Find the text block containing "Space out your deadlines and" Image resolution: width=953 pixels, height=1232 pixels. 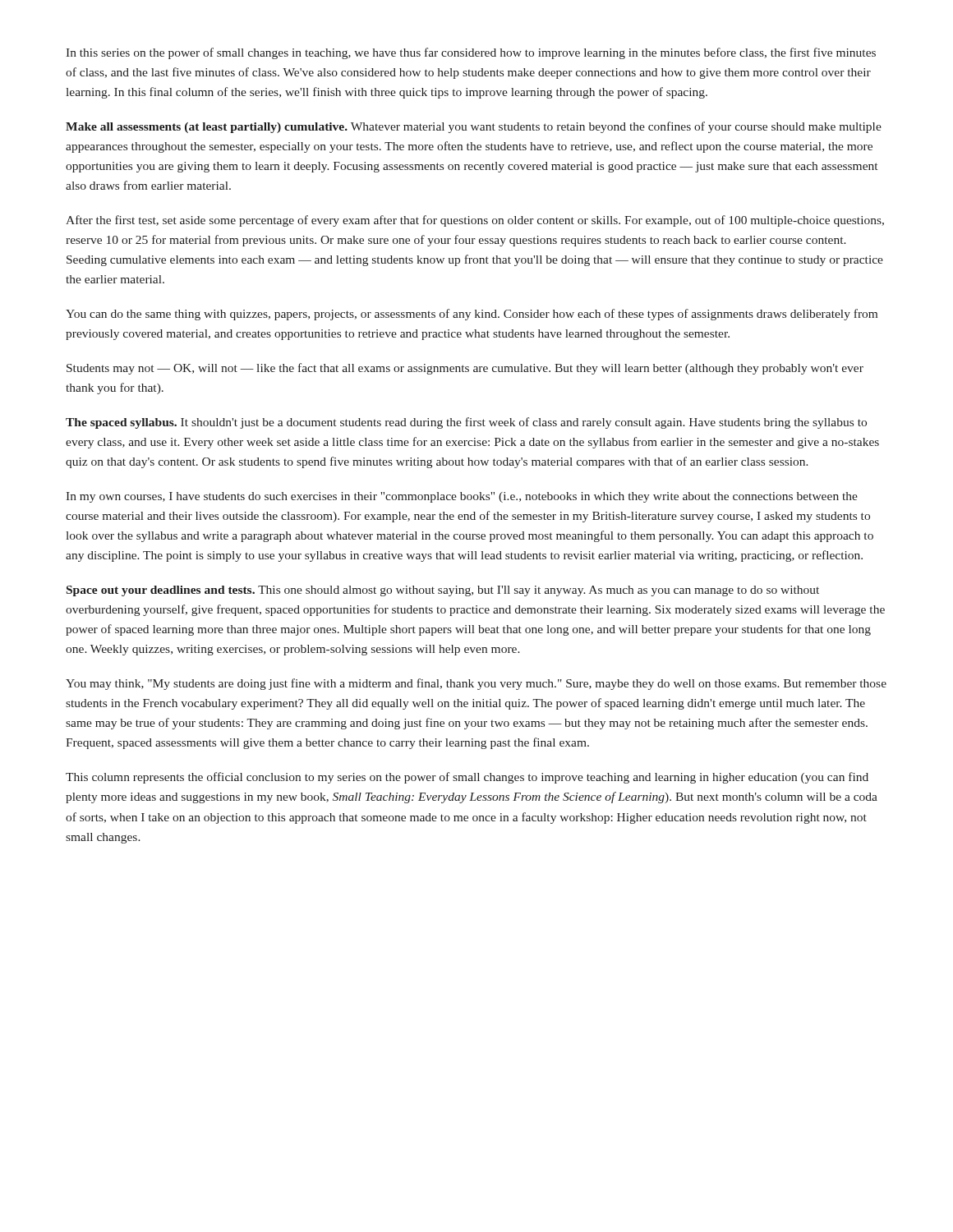(x=475, y=619)
